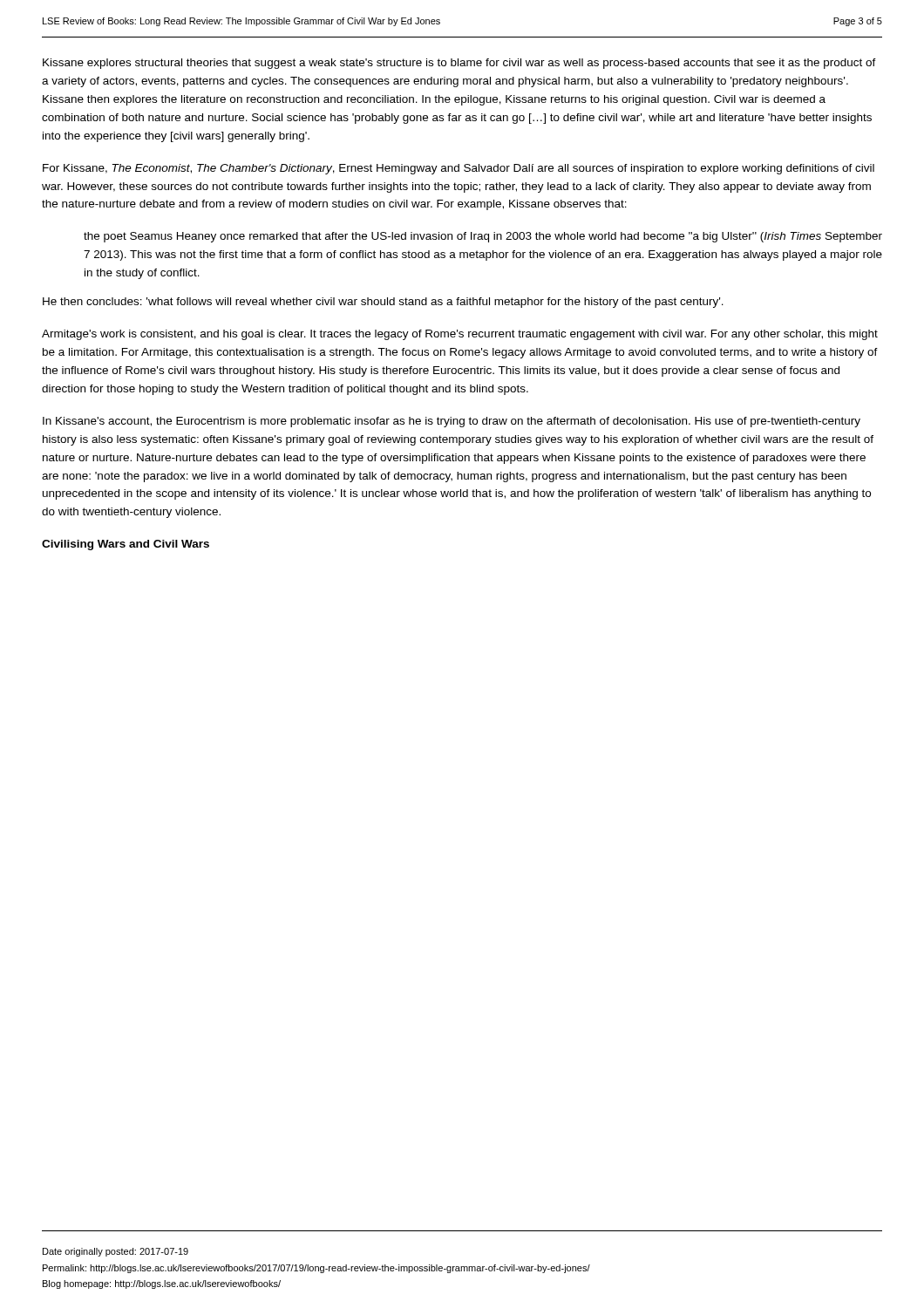Find the element starting "He then concludes:"
Image resolution: width=924 pixels, height=1308 pixels.
tap(383, 301)
